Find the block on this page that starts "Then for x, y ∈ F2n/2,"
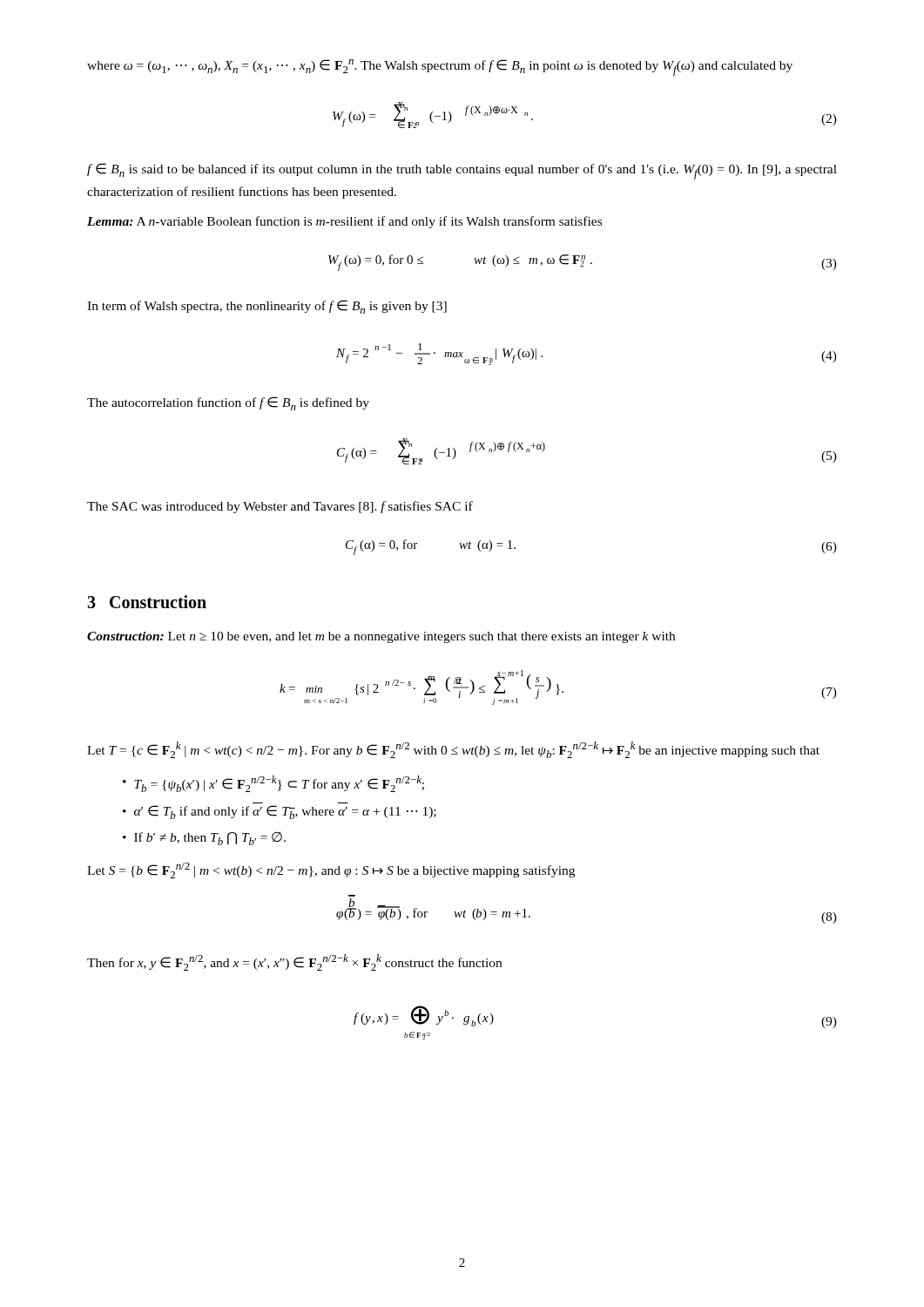 pos(462,962)
